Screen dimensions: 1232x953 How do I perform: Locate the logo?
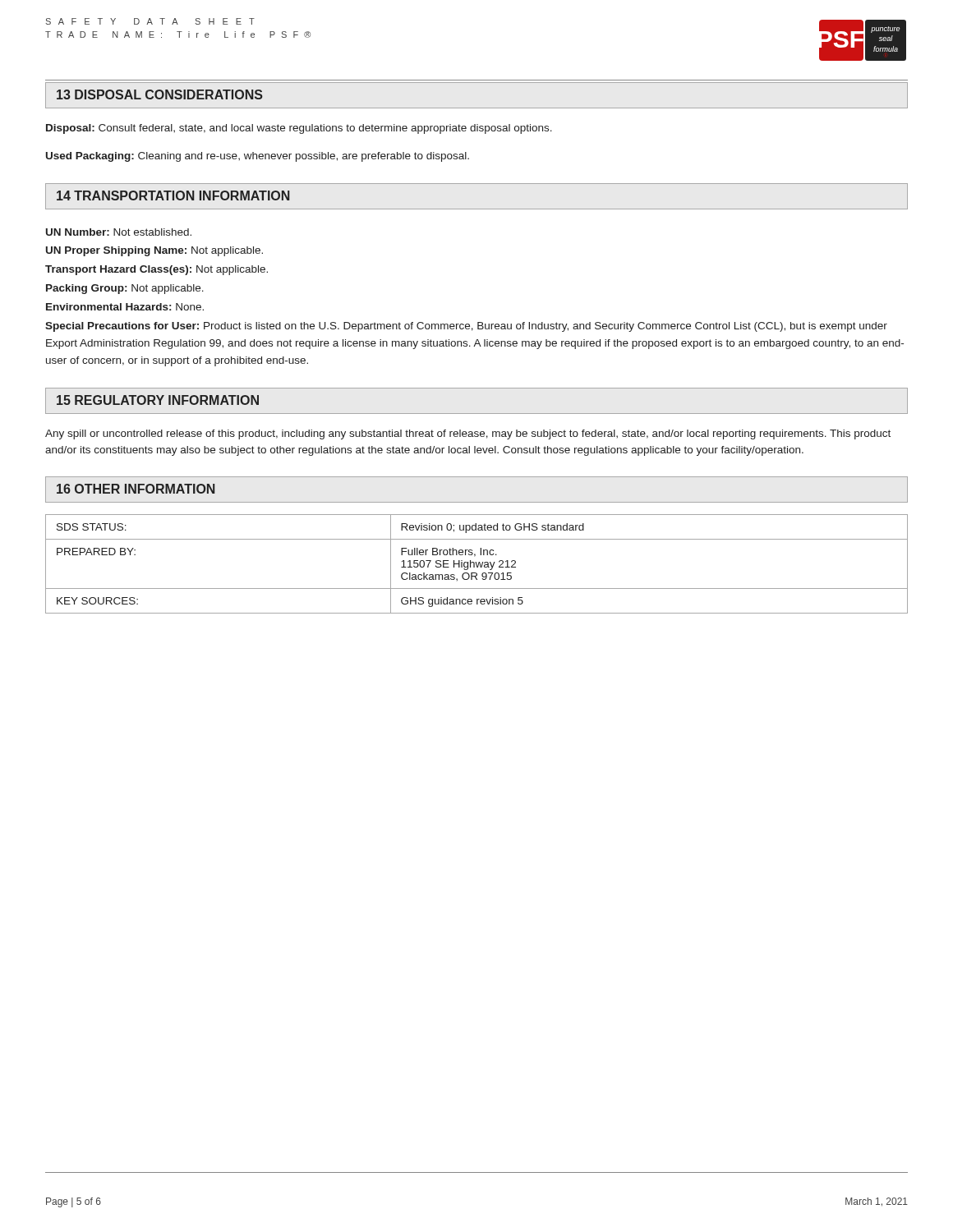[863, 41]
